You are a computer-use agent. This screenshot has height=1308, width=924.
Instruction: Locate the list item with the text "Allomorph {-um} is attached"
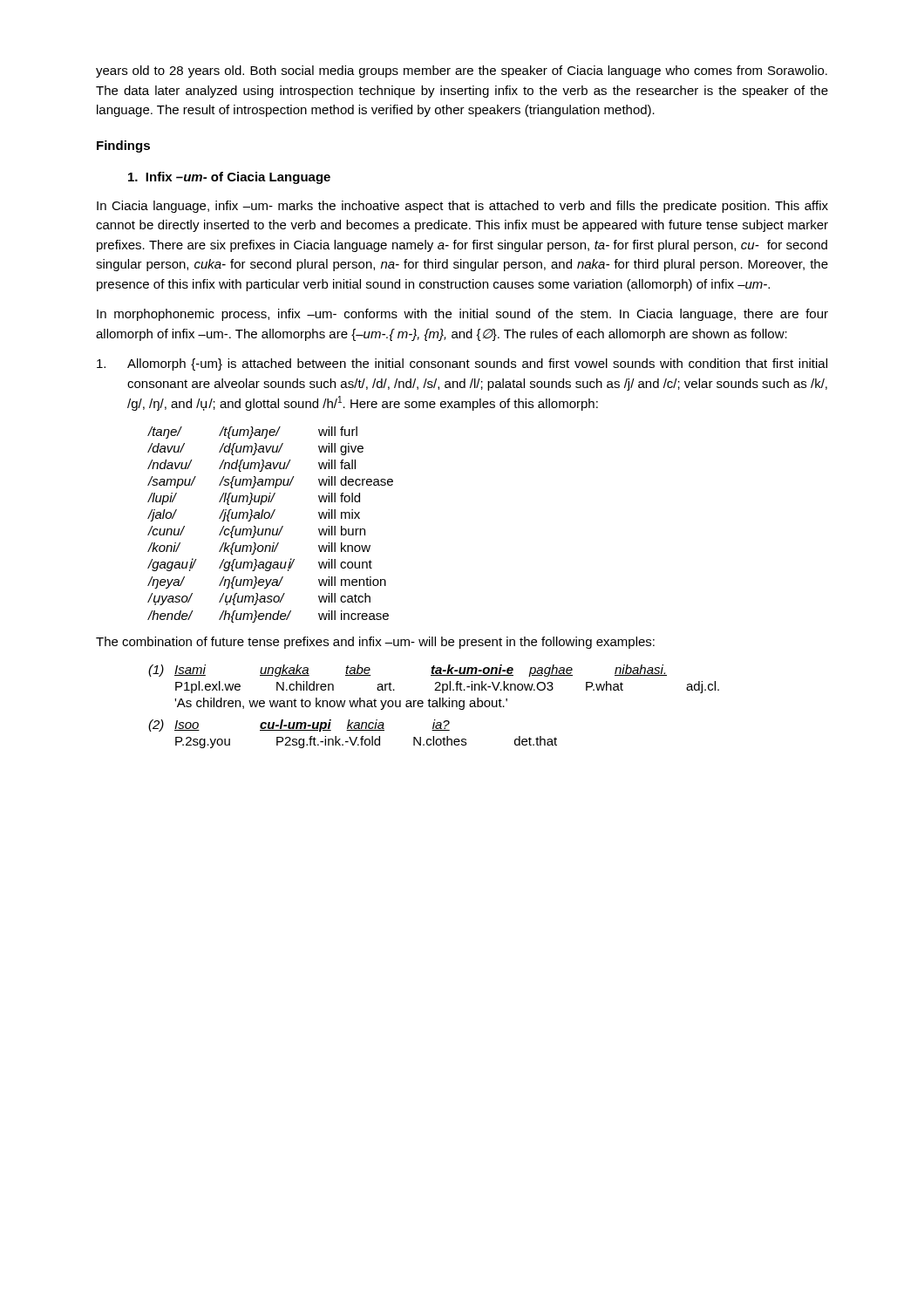[462, 384]
